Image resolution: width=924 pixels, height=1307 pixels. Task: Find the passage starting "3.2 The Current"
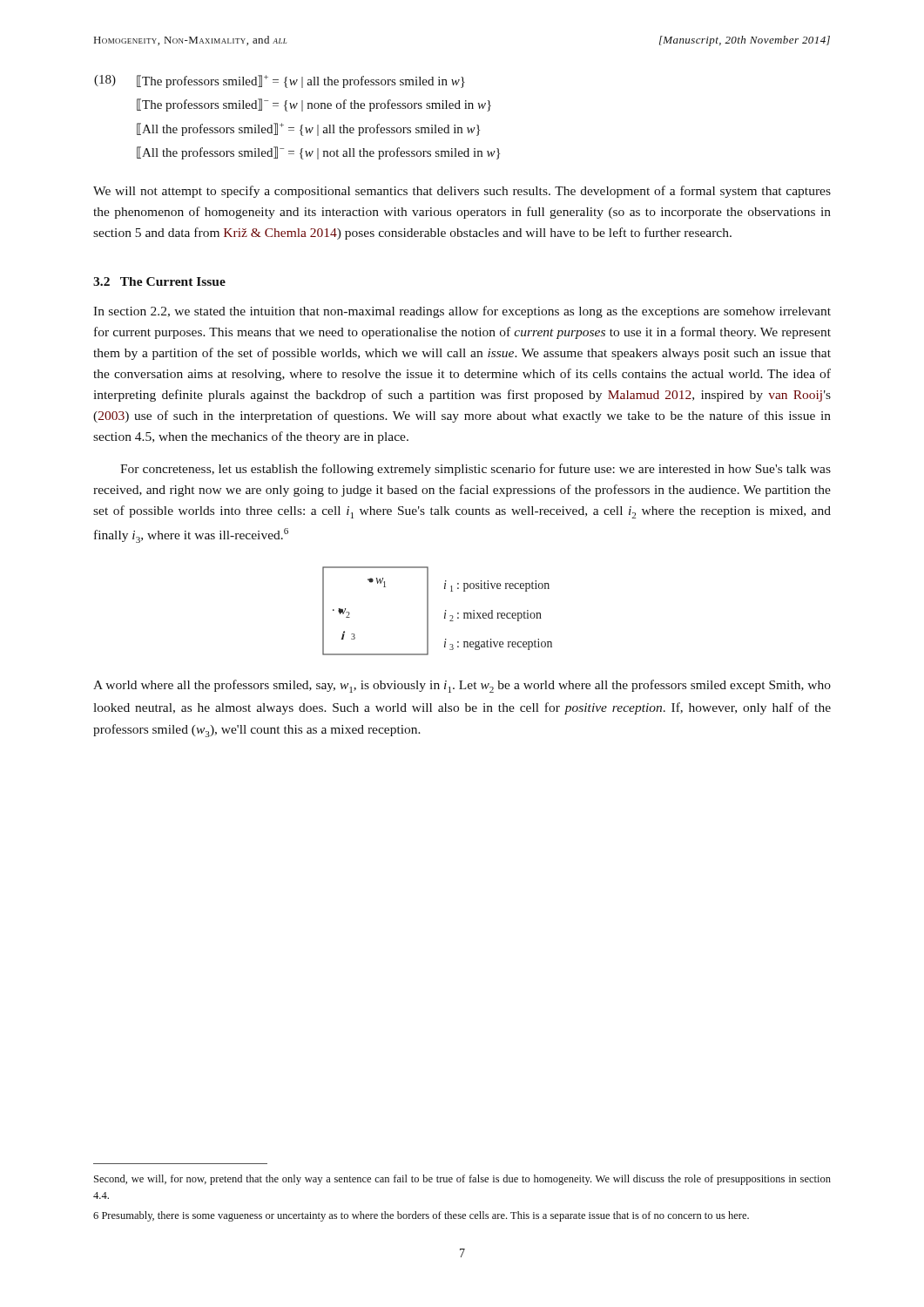point(159,281)
